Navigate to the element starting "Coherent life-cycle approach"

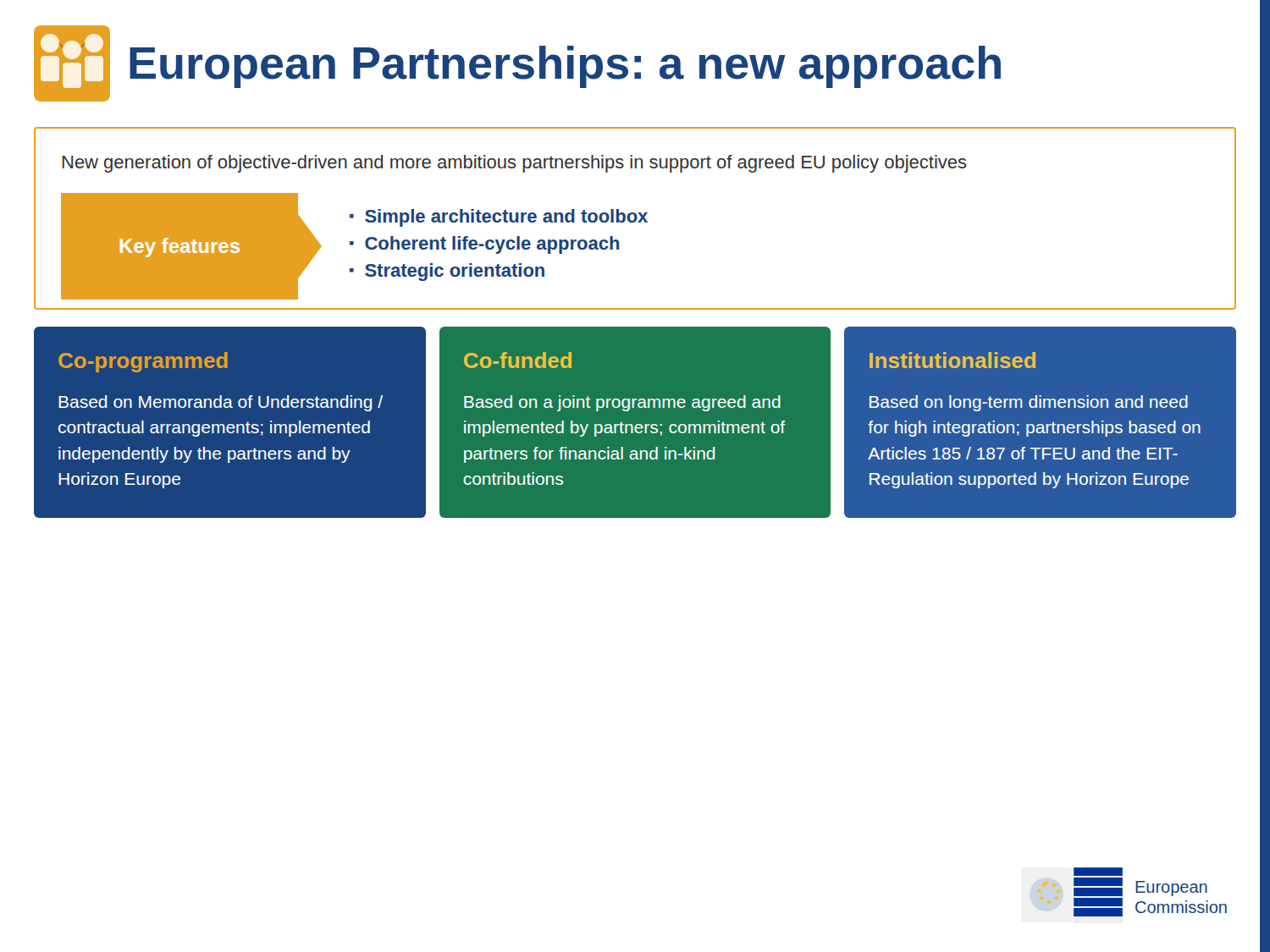pyautogui.click(x=492, y=244)
